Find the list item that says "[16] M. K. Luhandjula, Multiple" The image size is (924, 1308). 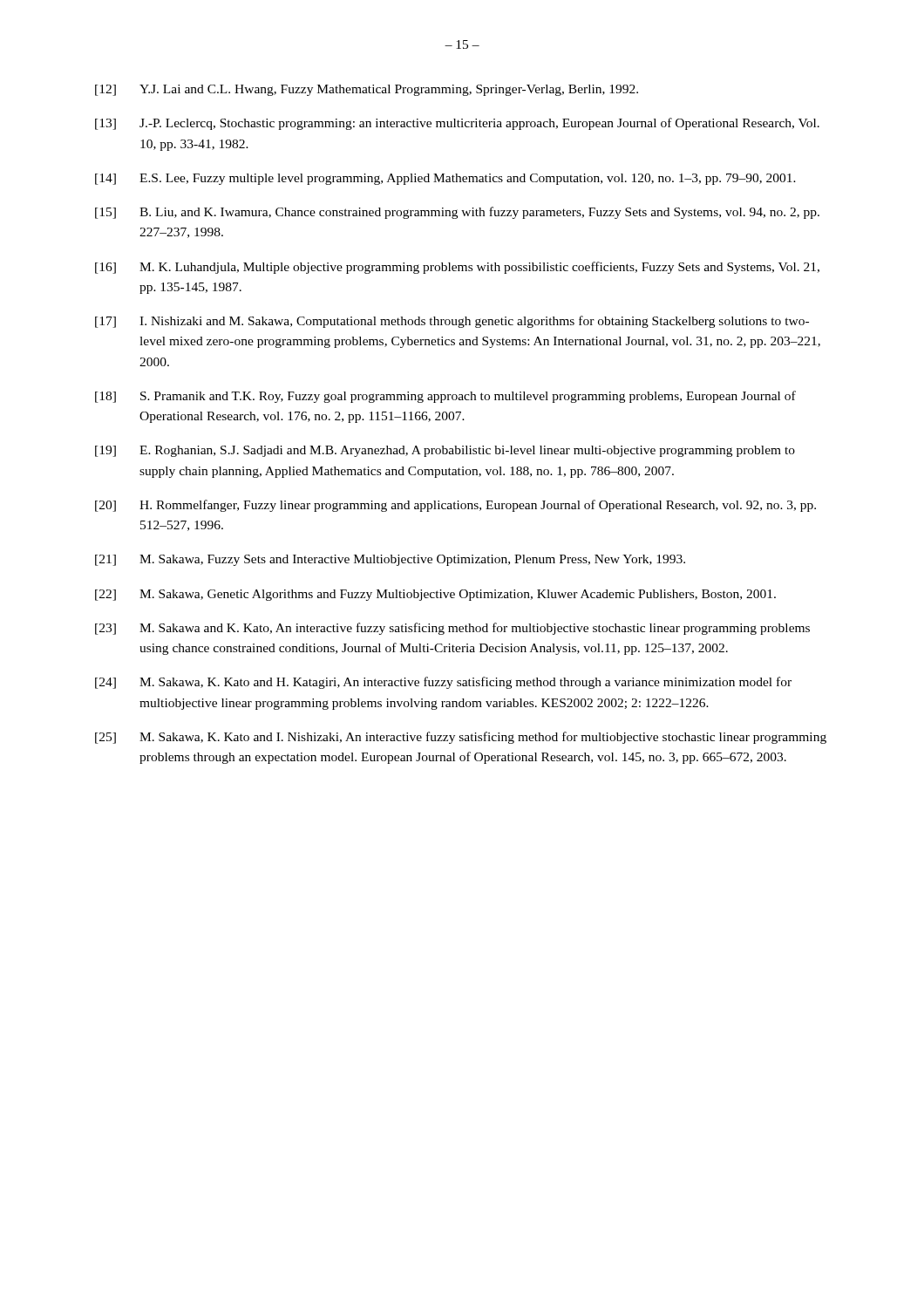(462, 276)
